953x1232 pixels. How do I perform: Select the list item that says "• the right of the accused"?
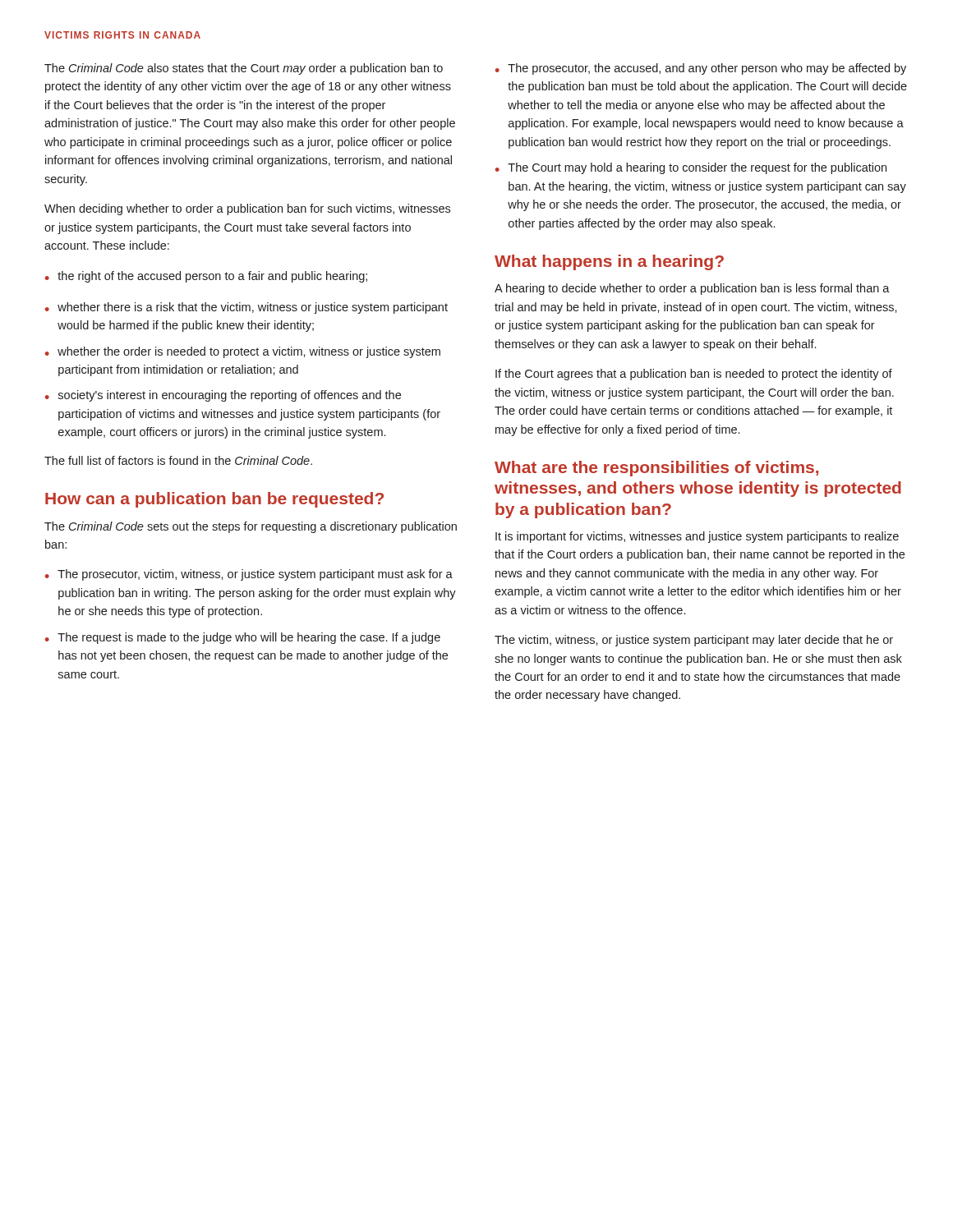click(251, 279)
